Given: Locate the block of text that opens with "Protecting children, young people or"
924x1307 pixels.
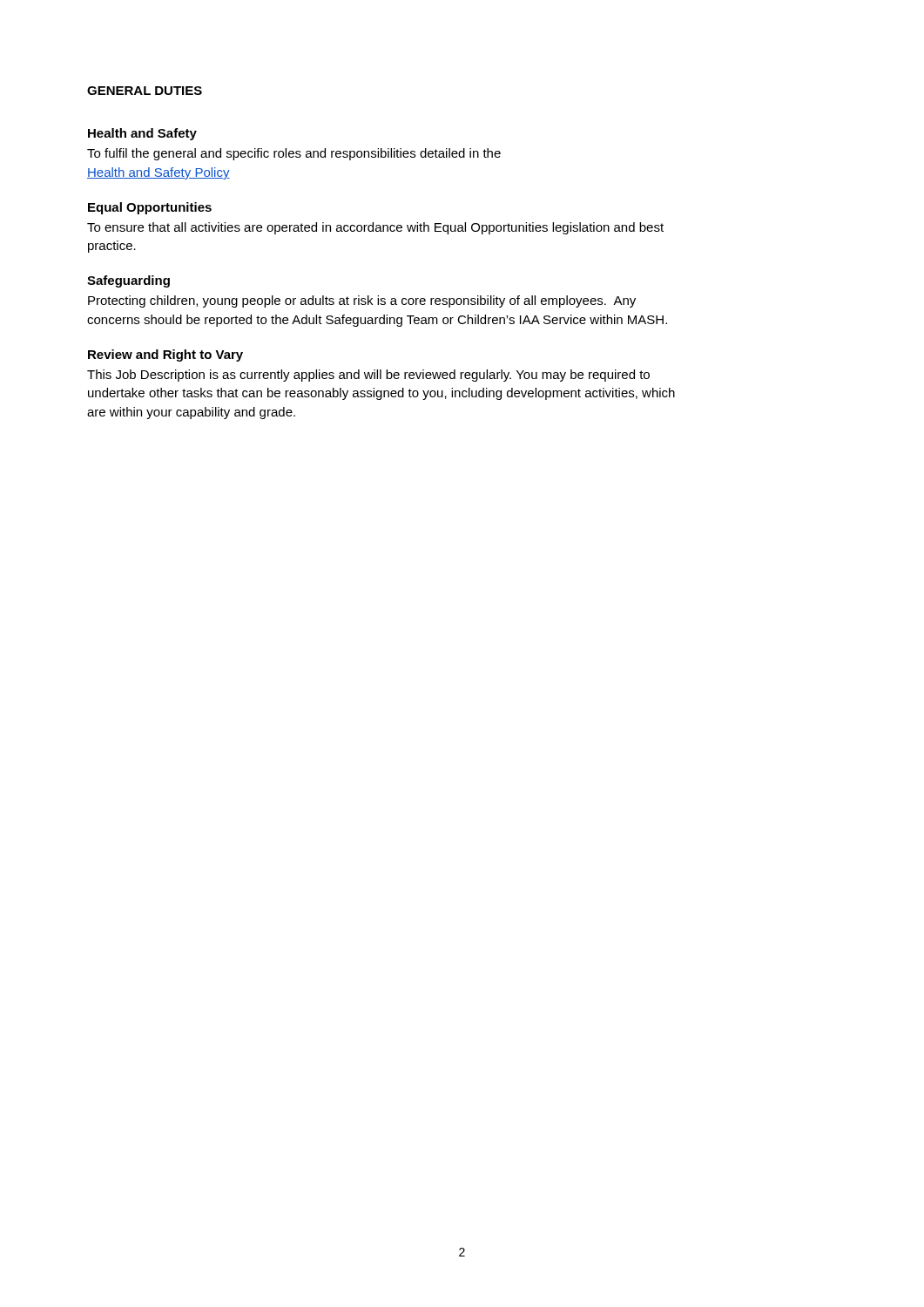Looking at the screenshot, I should (383, 310).
